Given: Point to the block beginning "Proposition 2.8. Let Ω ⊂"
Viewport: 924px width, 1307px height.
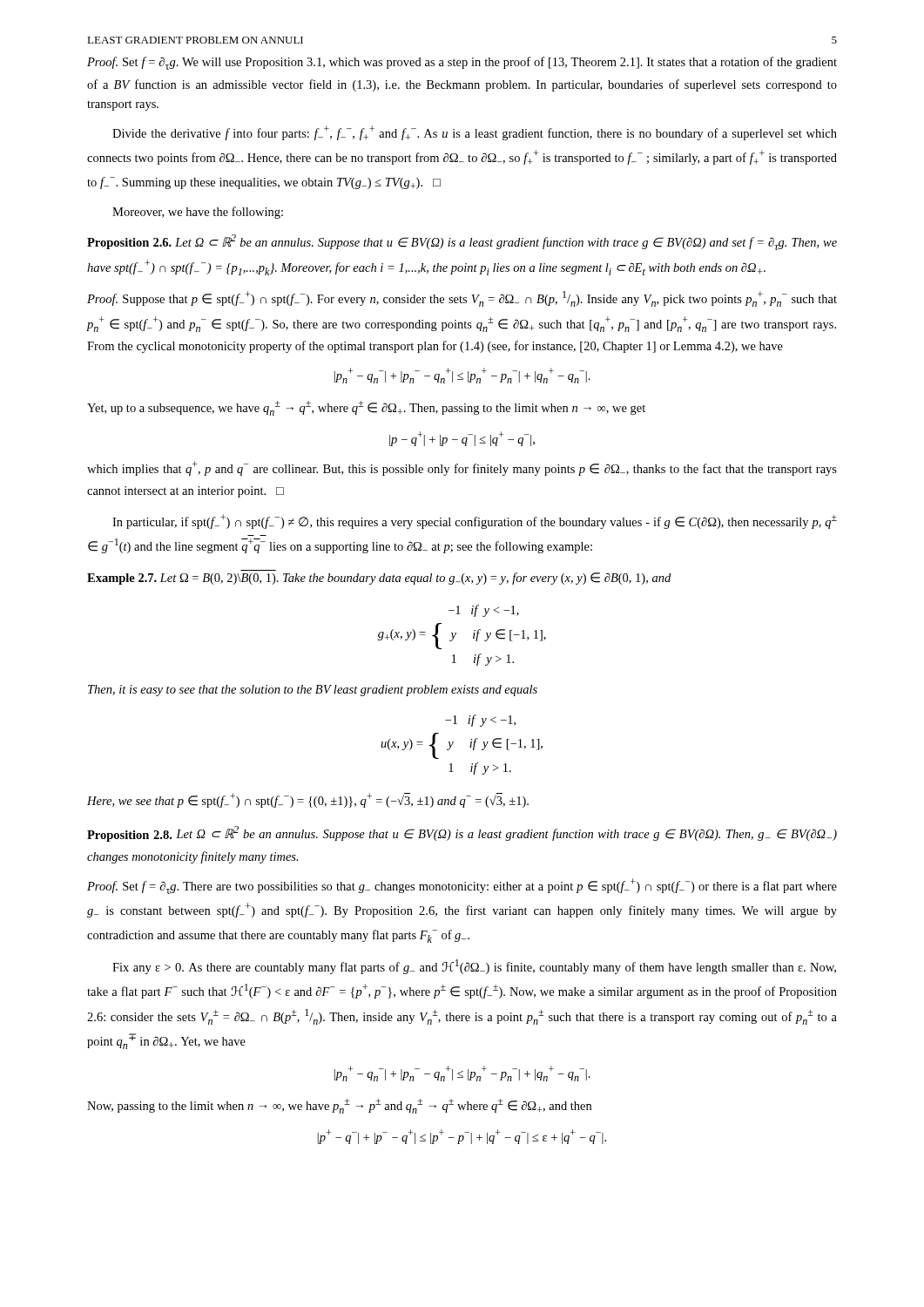Looking at the screenshot, I should point(462,844).
